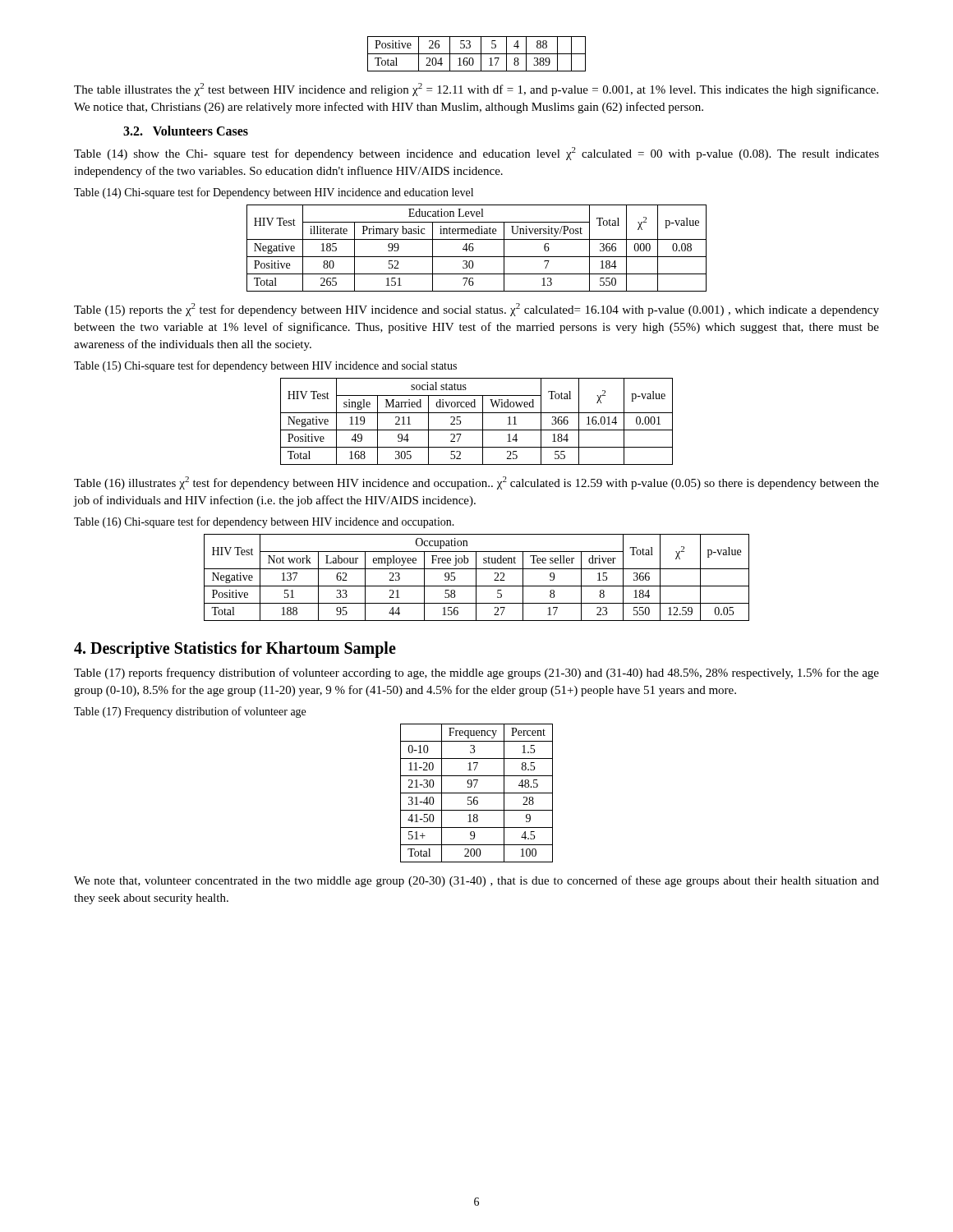Navigate to the passage starting "The table illustrates"
This screenshot has width=953, height=1232.
(x=476, y=98)
